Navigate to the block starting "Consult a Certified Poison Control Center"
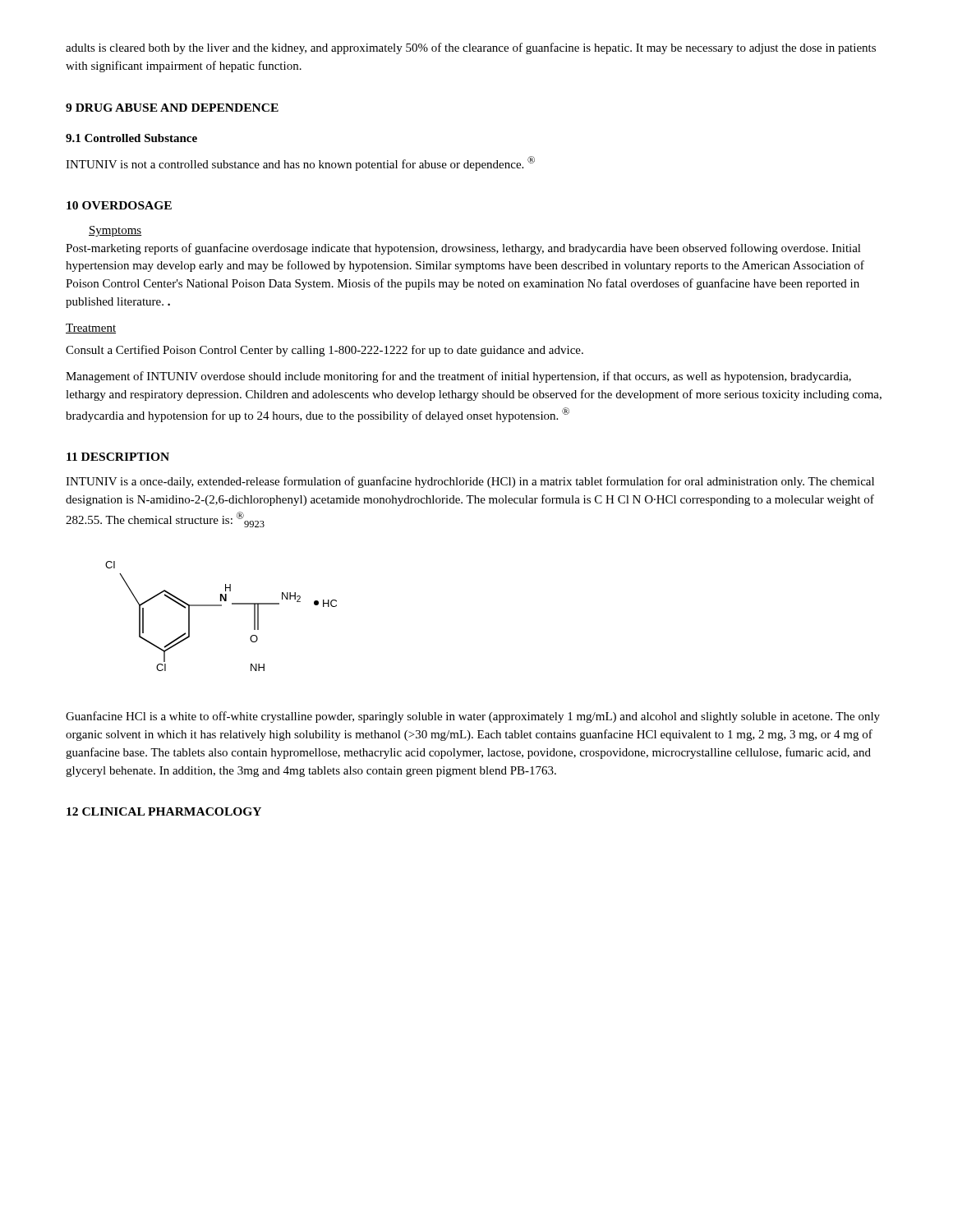 click(476, 351)
